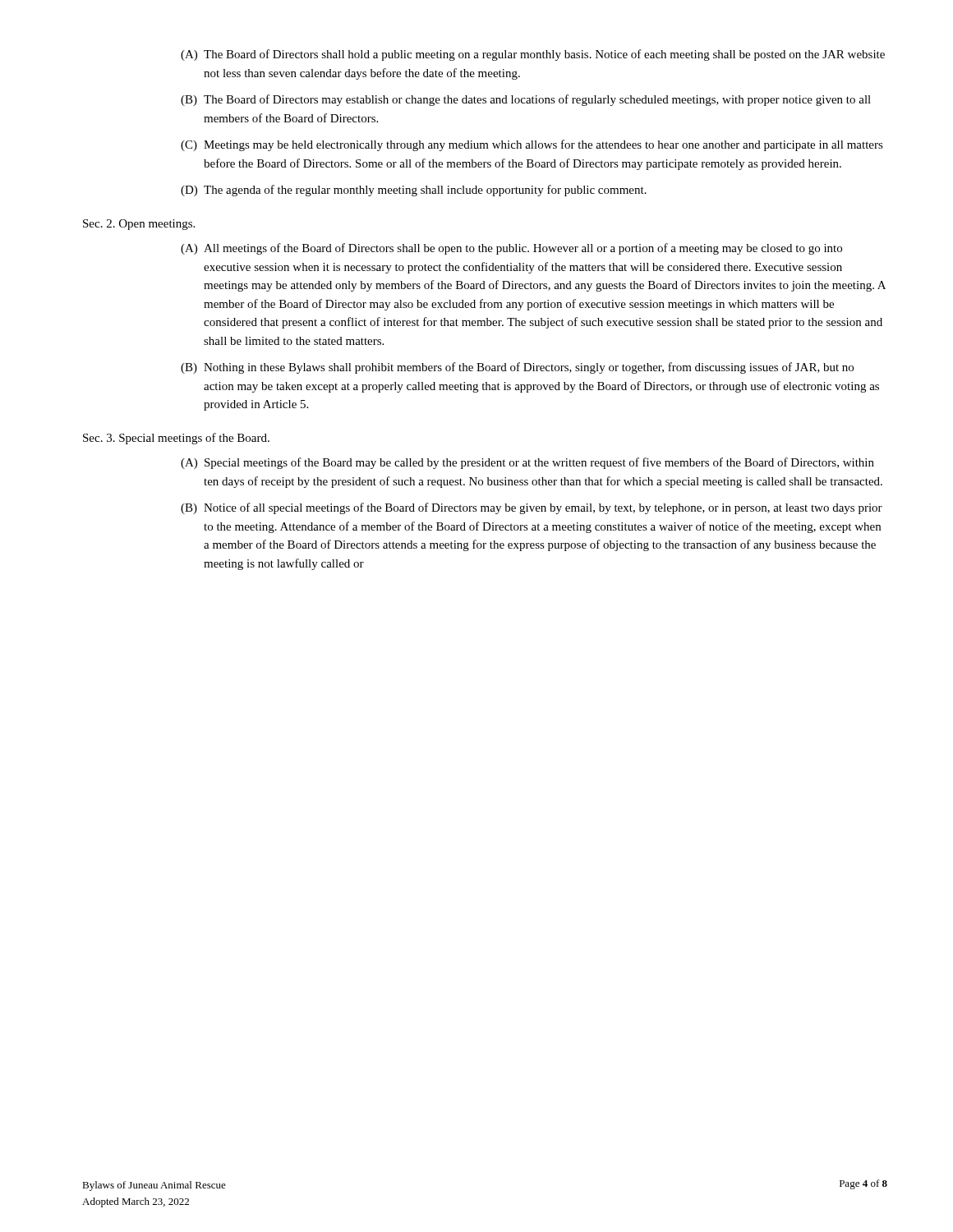Locate the region starting "(A) Special meetings of the Board may"
Viewport: 953px width, 1232px height.
(x=534, y=472)
